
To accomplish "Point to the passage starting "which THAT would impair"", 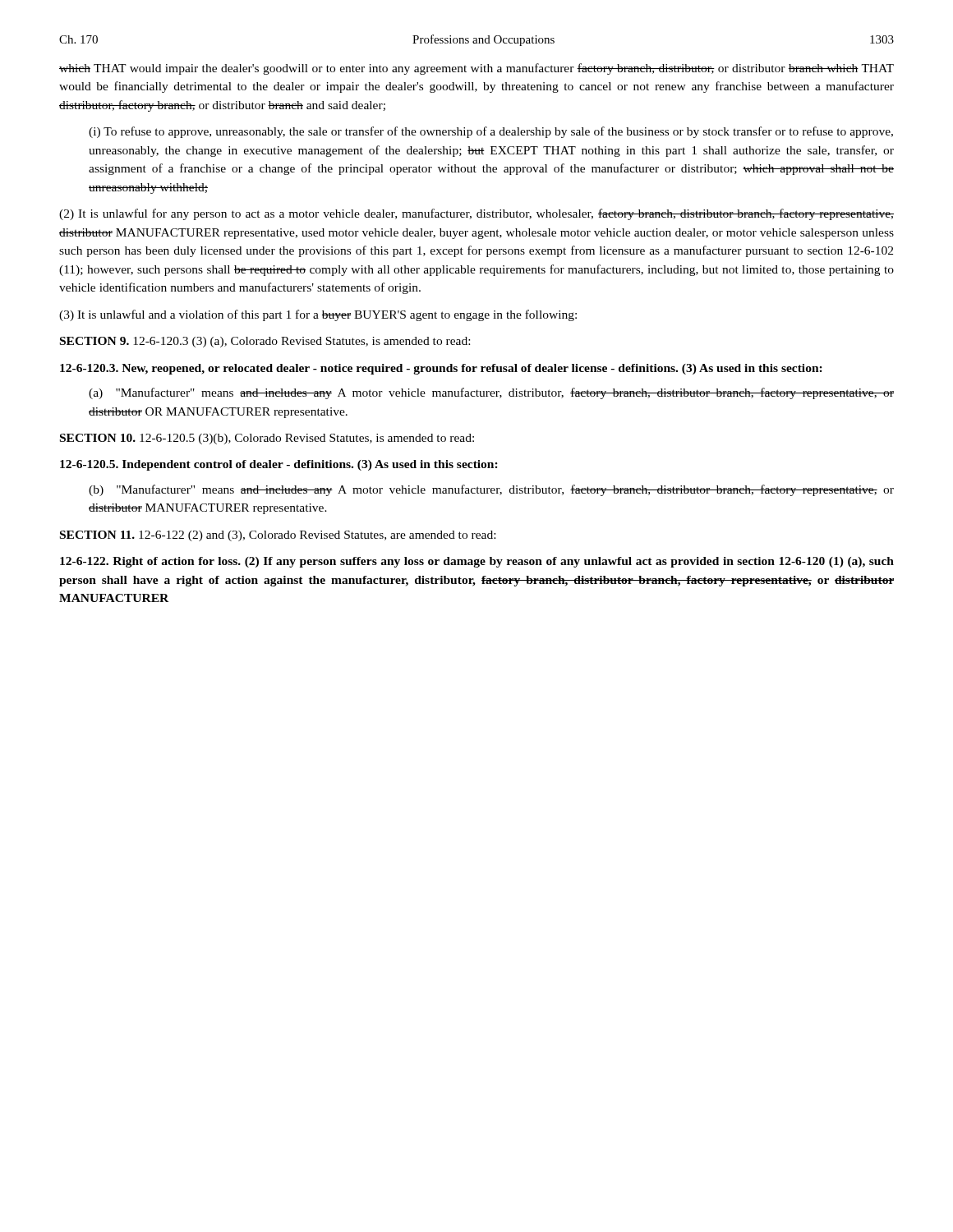I will (476, 87).
